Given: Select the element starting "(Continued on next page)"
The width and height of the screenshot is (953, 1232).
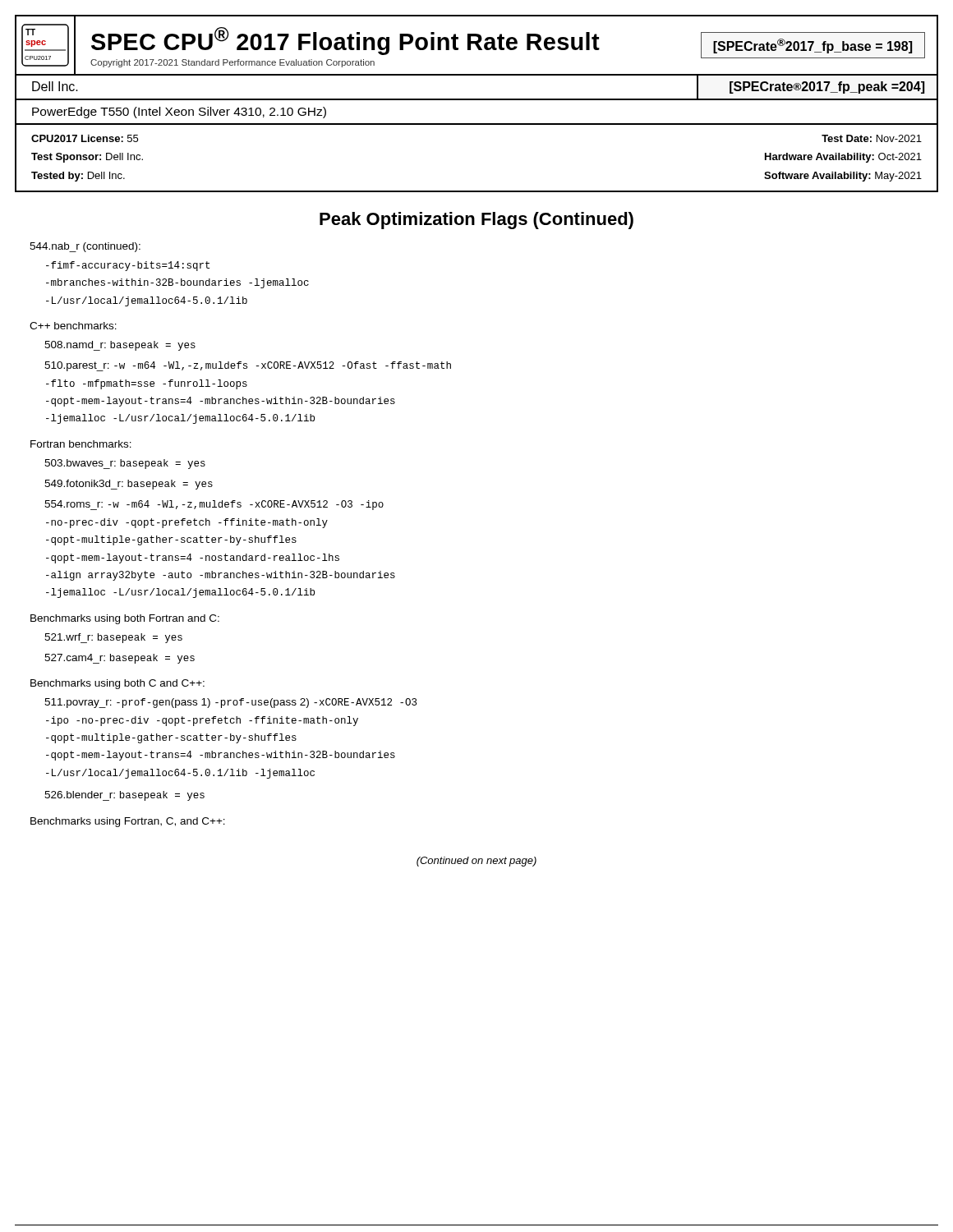Looking at the screenshot, I should coord(476,861).
